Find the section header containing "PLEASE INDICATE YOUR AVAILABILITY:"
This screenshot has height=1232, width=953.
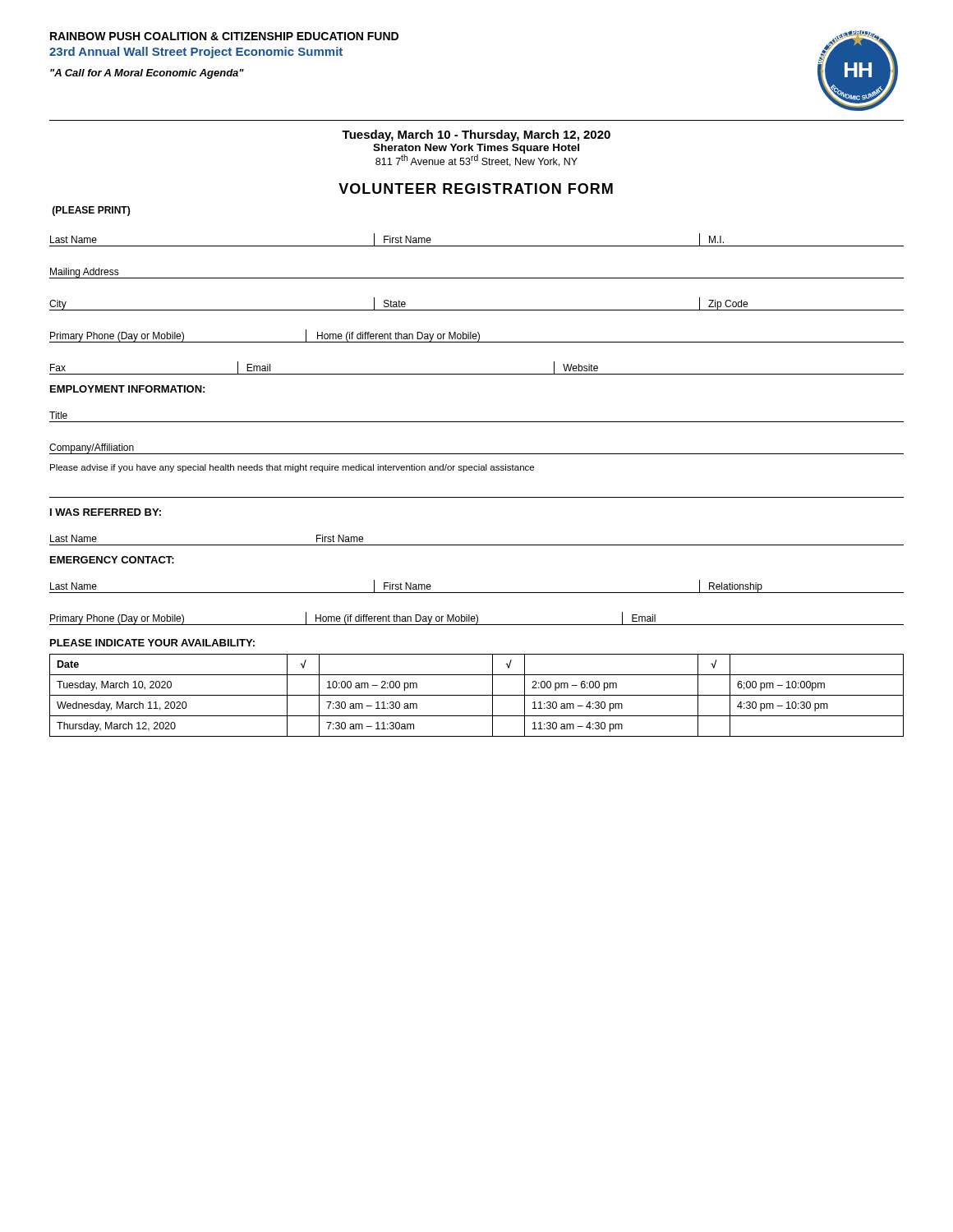[x=152, y=643]
